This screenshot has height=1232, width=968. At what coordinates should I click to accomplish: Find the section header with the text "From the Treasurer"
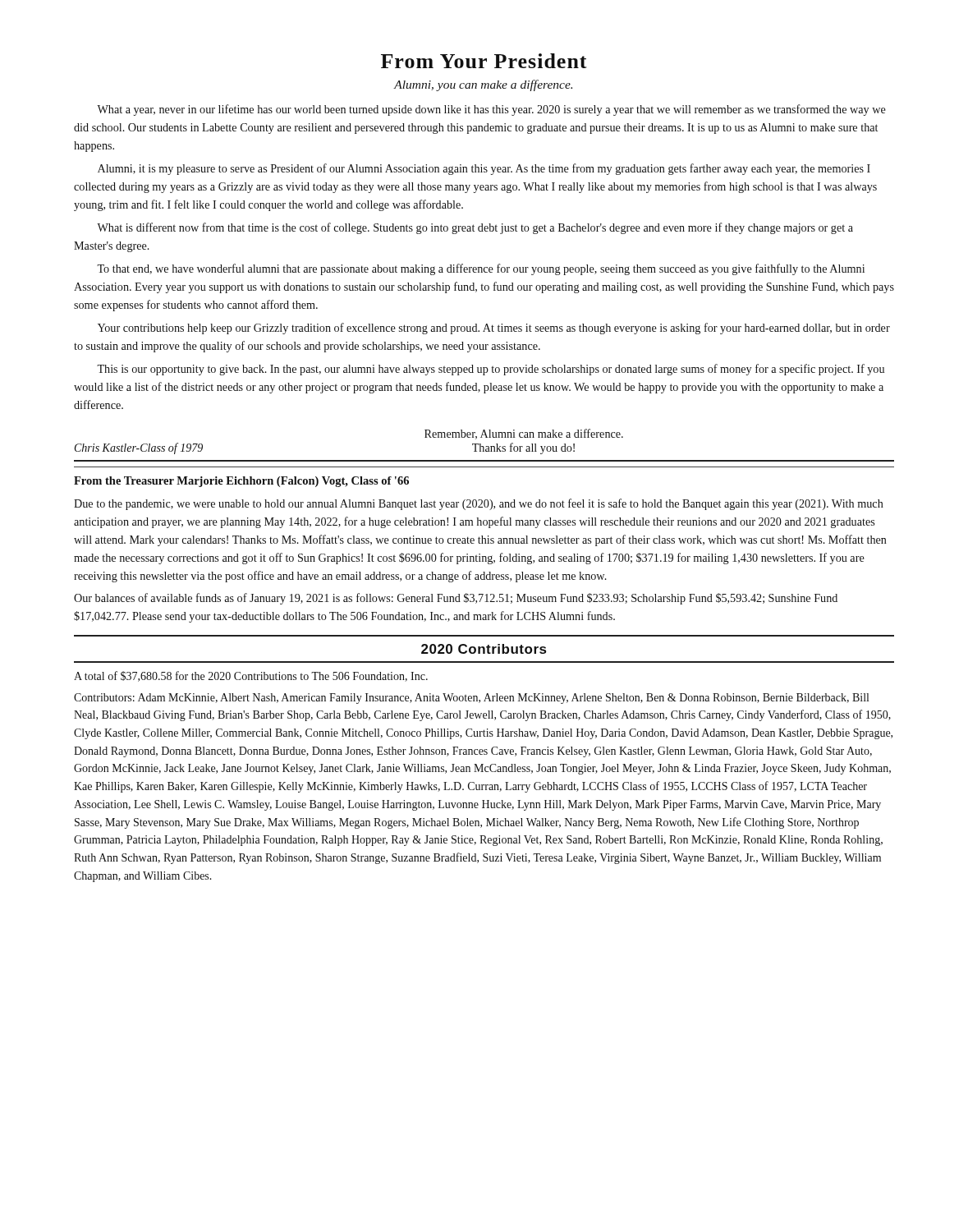(242, 480)
